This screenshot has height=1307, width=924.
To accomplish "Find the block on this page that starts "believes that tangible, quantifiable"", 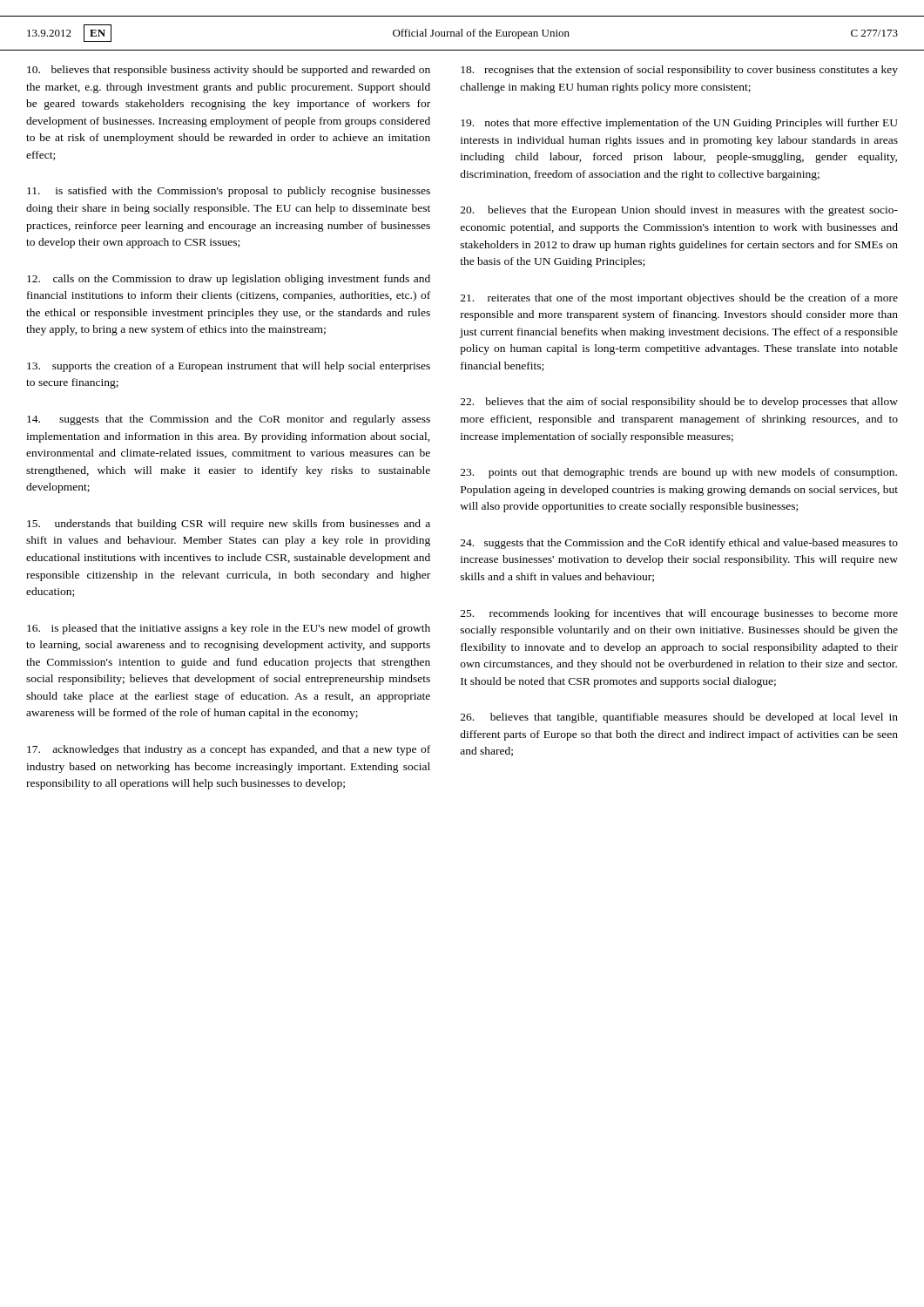I will click(x=679, y=734).
